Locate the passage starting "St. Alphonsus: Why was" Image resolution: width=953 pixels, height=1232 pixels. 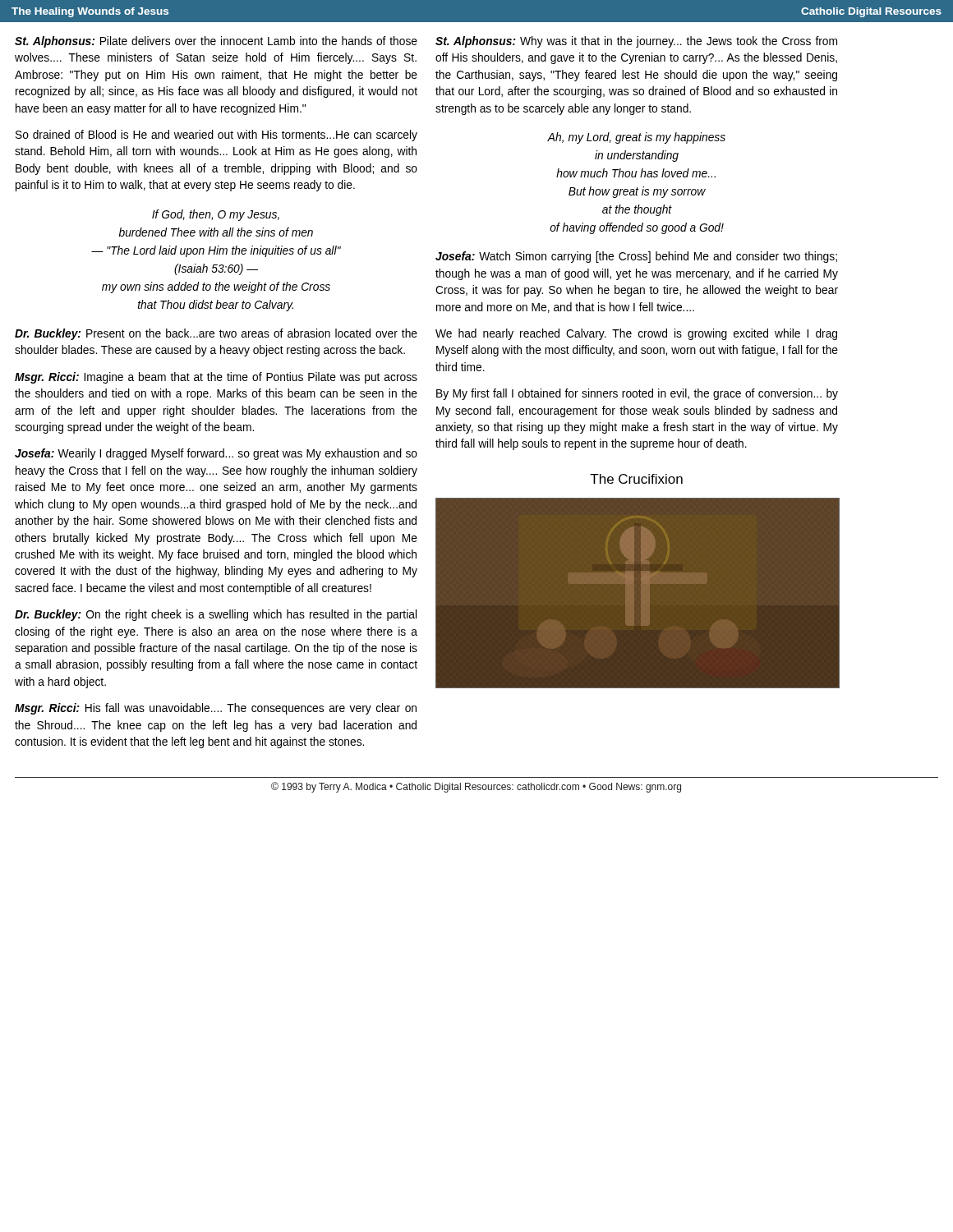pos(637,75)
